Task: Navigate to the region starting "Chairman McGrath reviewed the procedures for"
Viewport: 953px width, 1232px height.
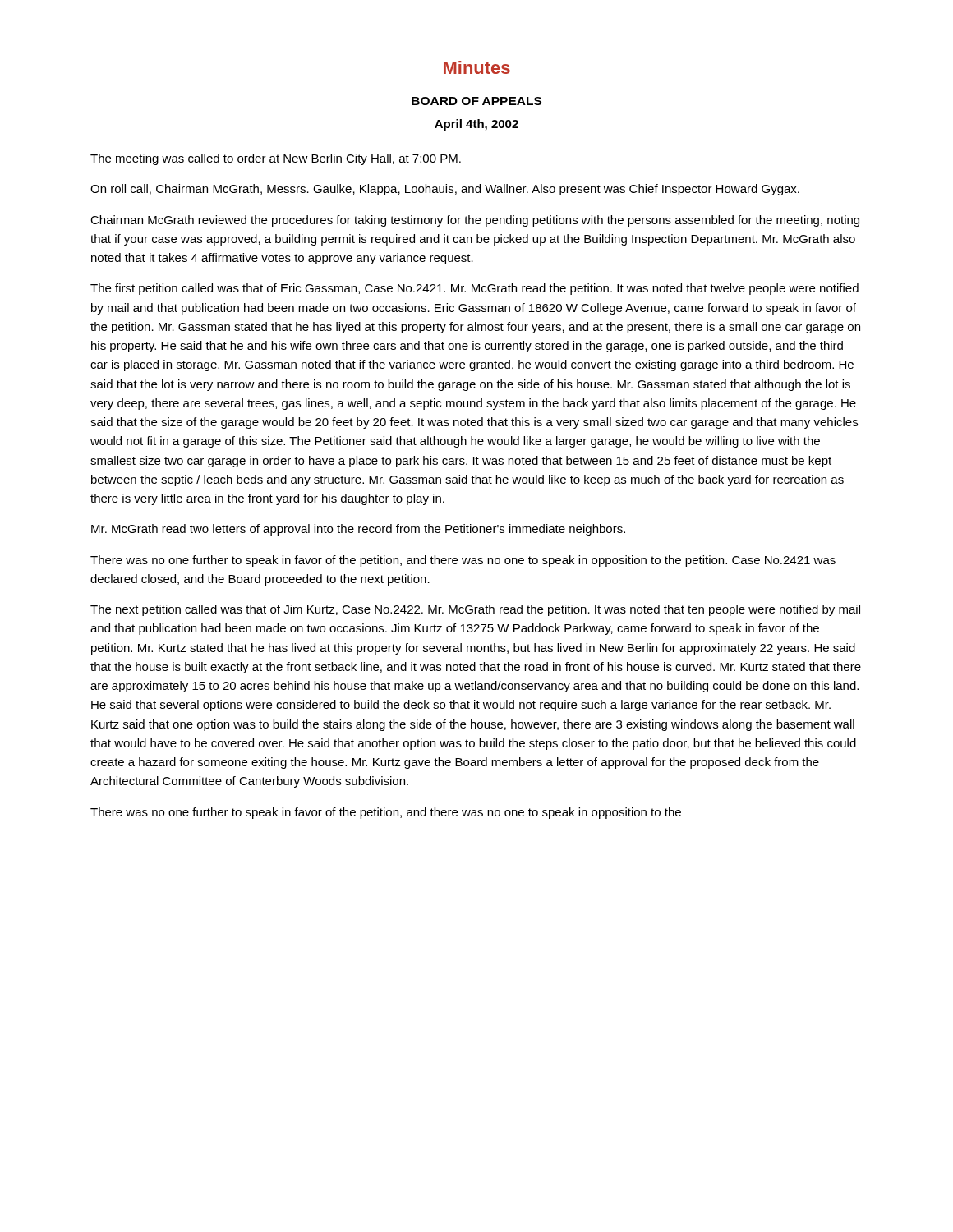Action: (475, 238)
